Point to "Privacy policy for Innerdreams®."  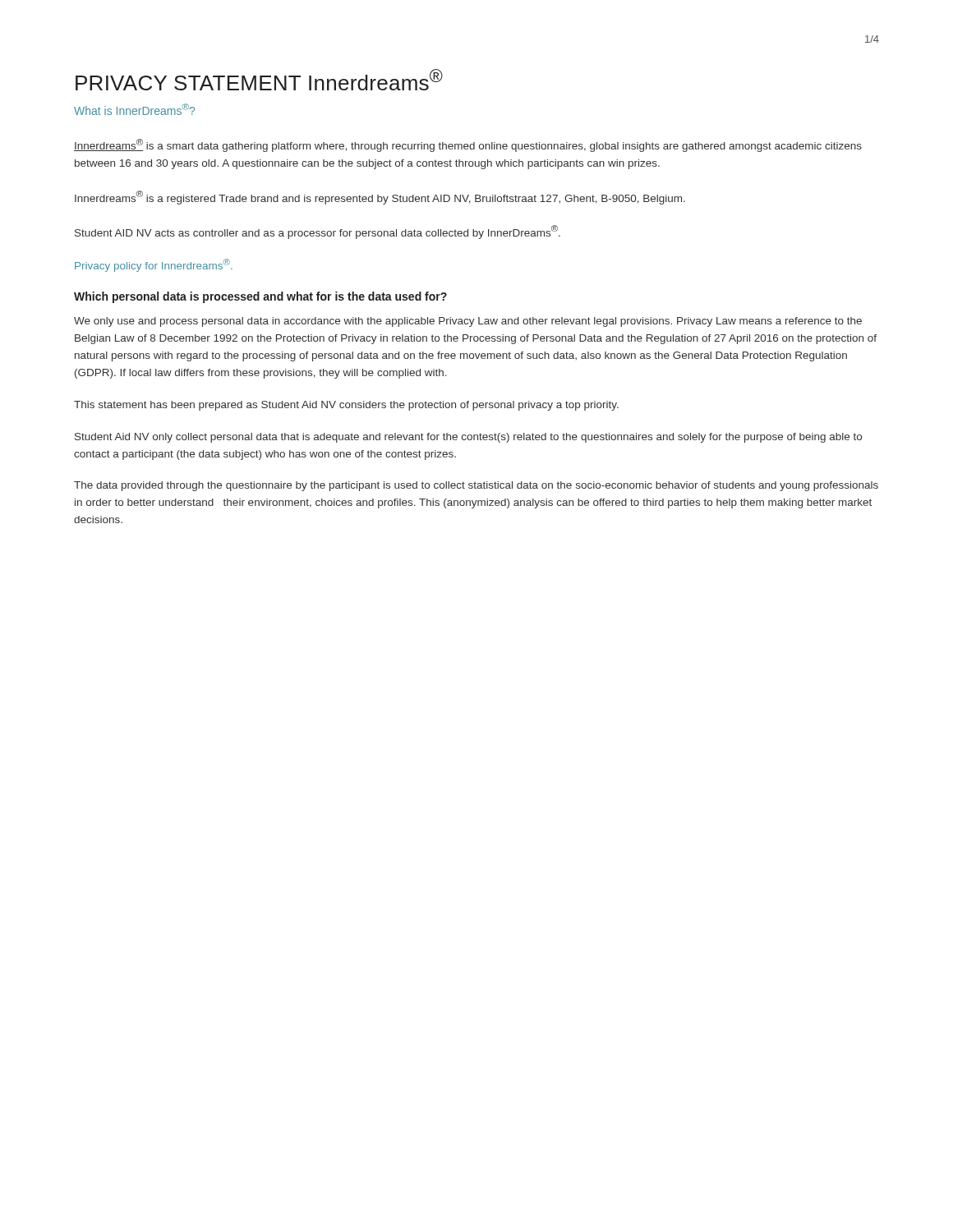pyautogui.click(x=153, y=264)
